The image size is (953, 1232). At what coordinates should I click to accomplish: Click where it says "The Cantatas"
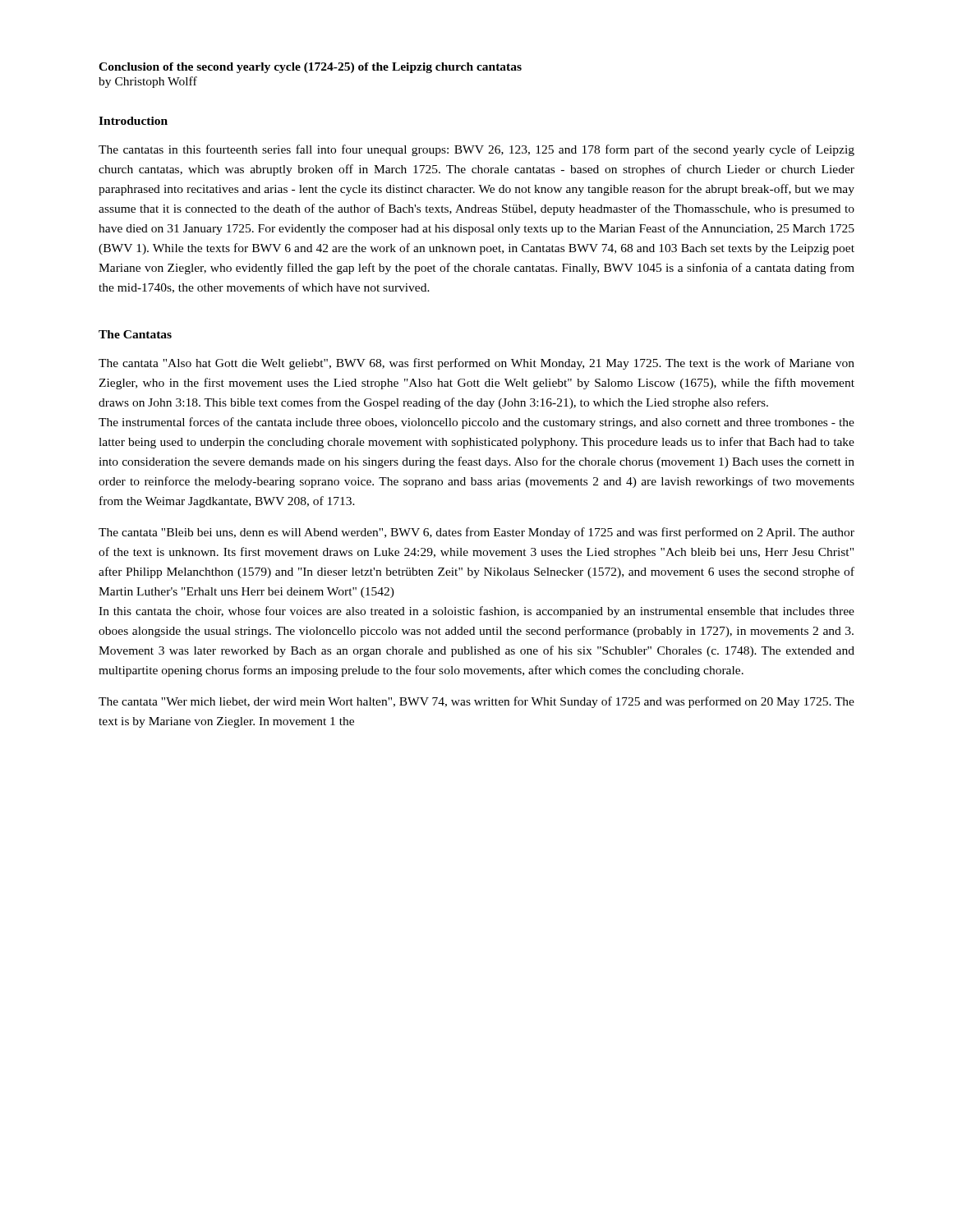click(135, 334)
